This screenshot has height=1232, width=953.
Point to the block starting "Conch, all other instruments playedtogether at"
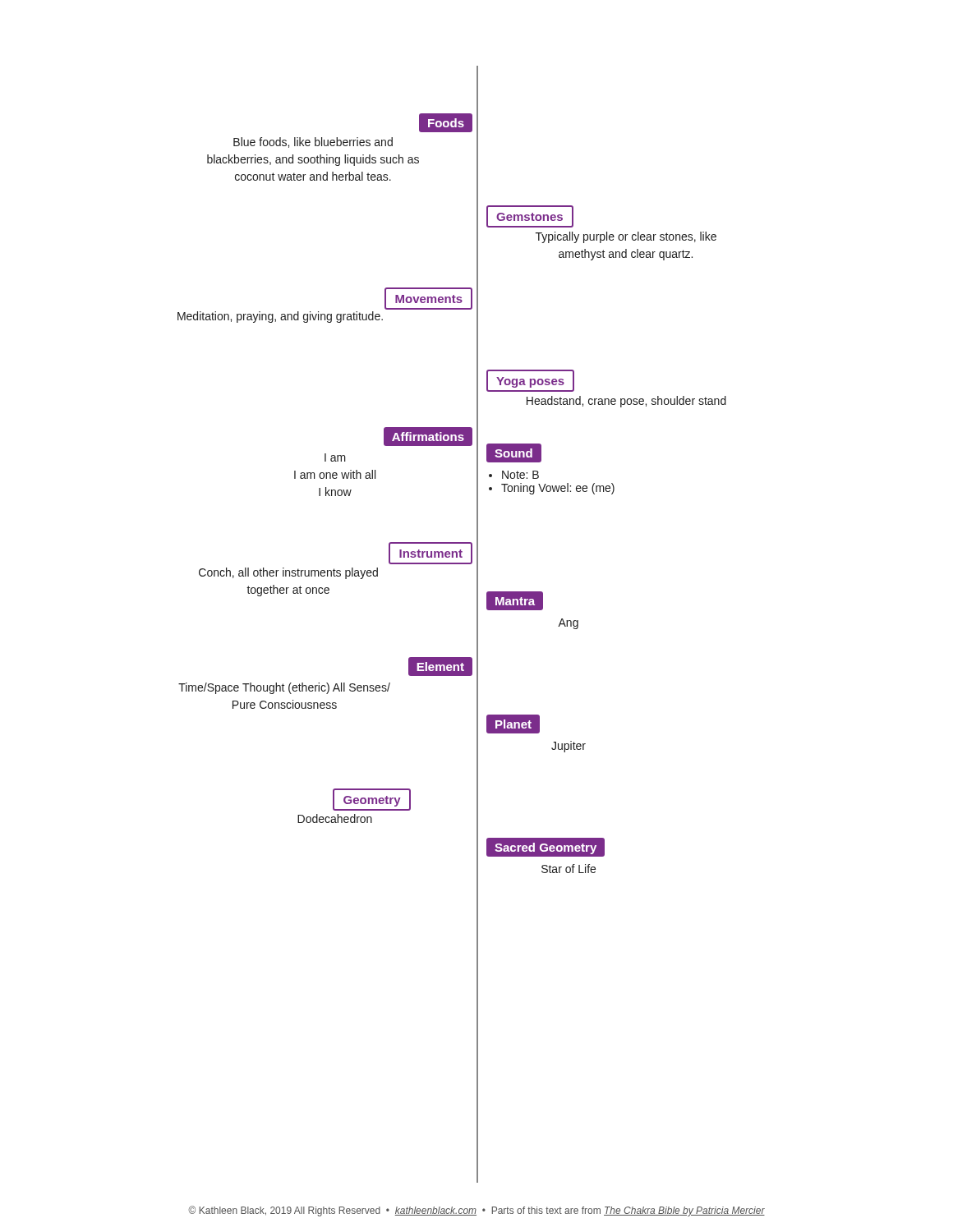click(288, 581)
